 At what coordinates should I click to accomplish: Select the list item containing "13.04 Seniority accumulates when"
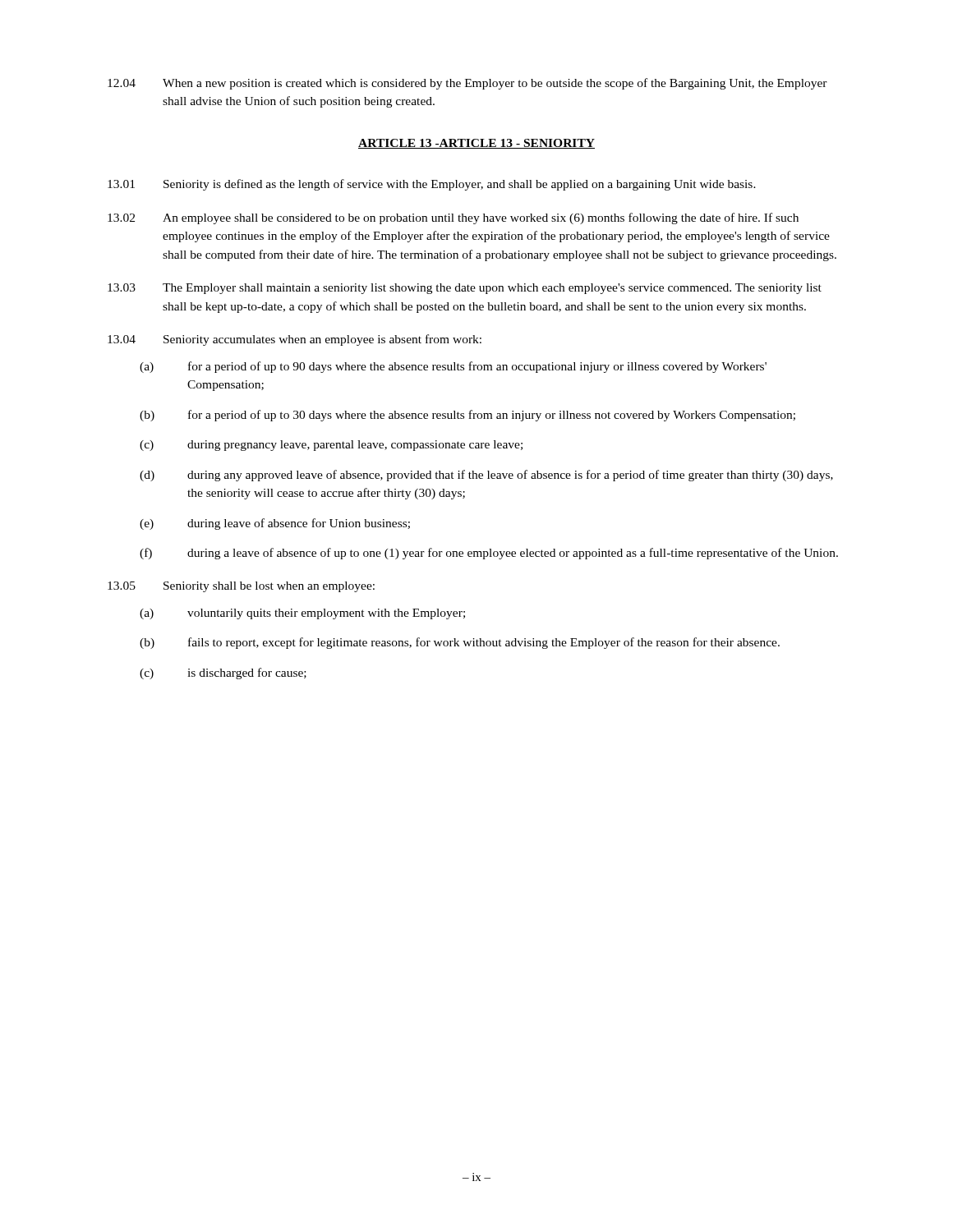pyautogui.click(x=476, y=340)
